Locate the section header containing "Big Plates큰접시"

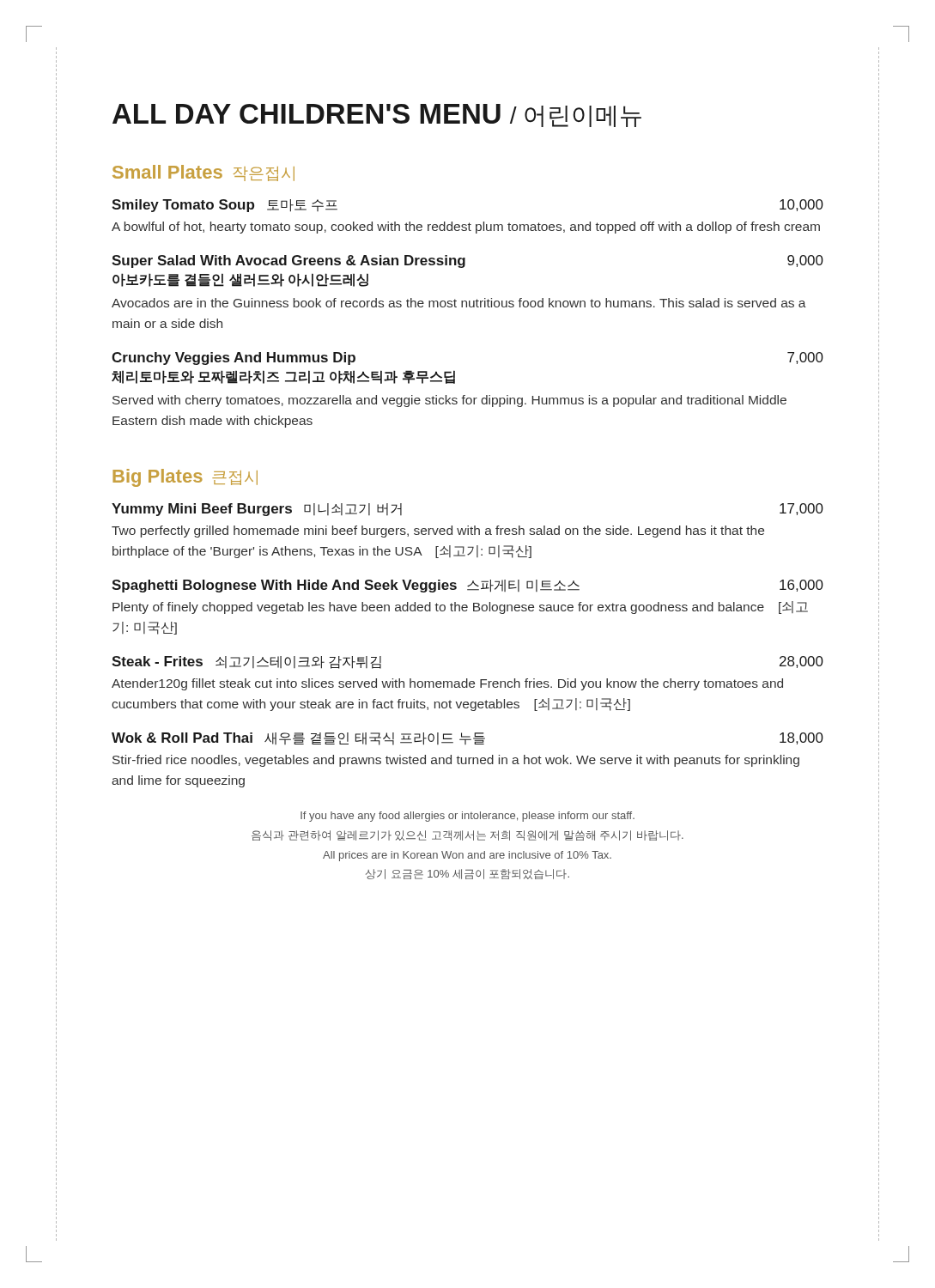point(186,476)
